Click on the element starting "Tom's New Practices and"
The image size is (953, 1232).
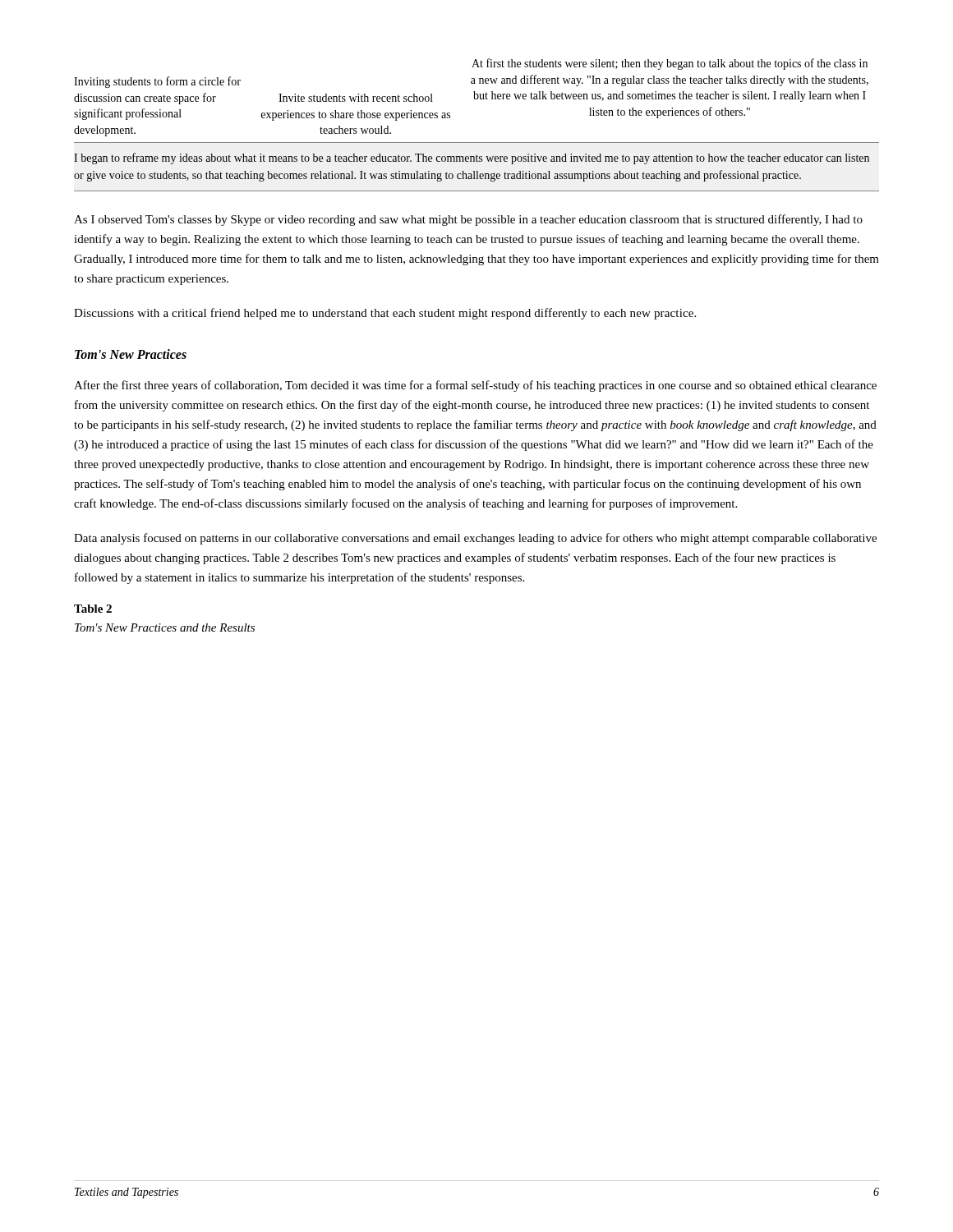coord(165,627)
